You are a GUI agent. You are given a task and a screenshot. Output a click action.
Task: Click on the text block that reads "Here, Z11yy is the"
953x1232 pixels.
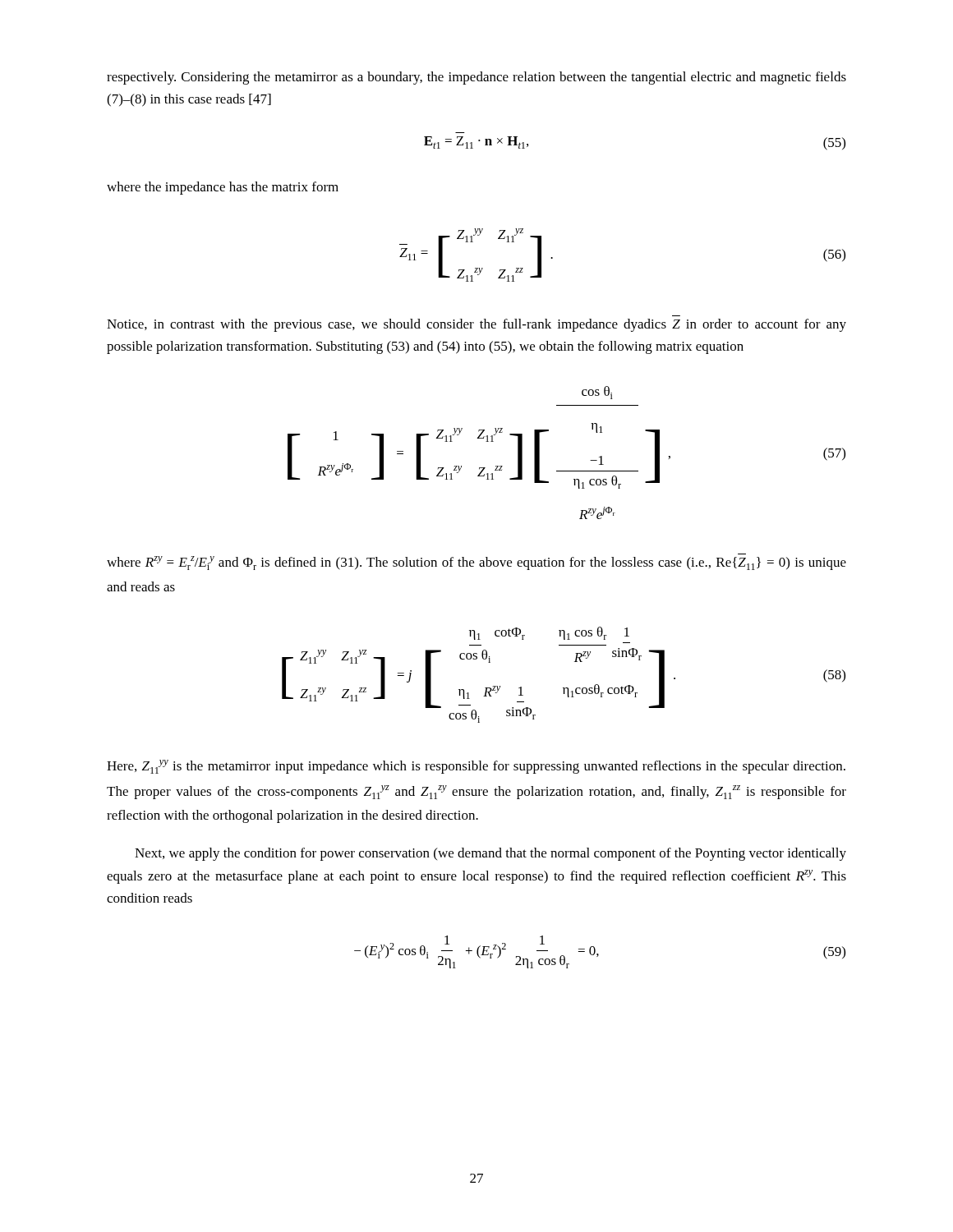[476, 790]
